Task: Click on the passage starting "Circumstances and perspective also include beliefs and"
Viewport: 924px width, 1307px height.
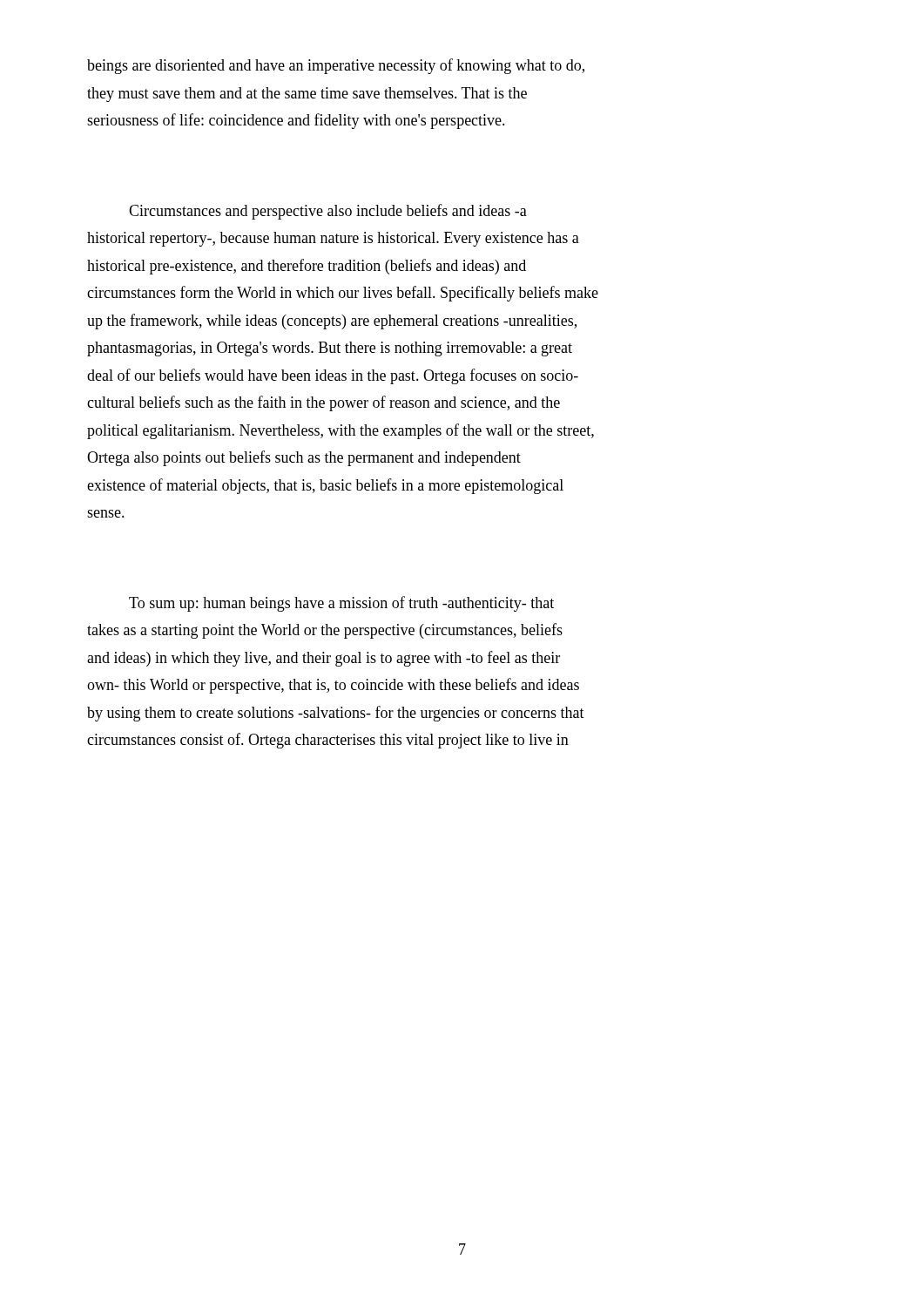Action: [453, 362]
